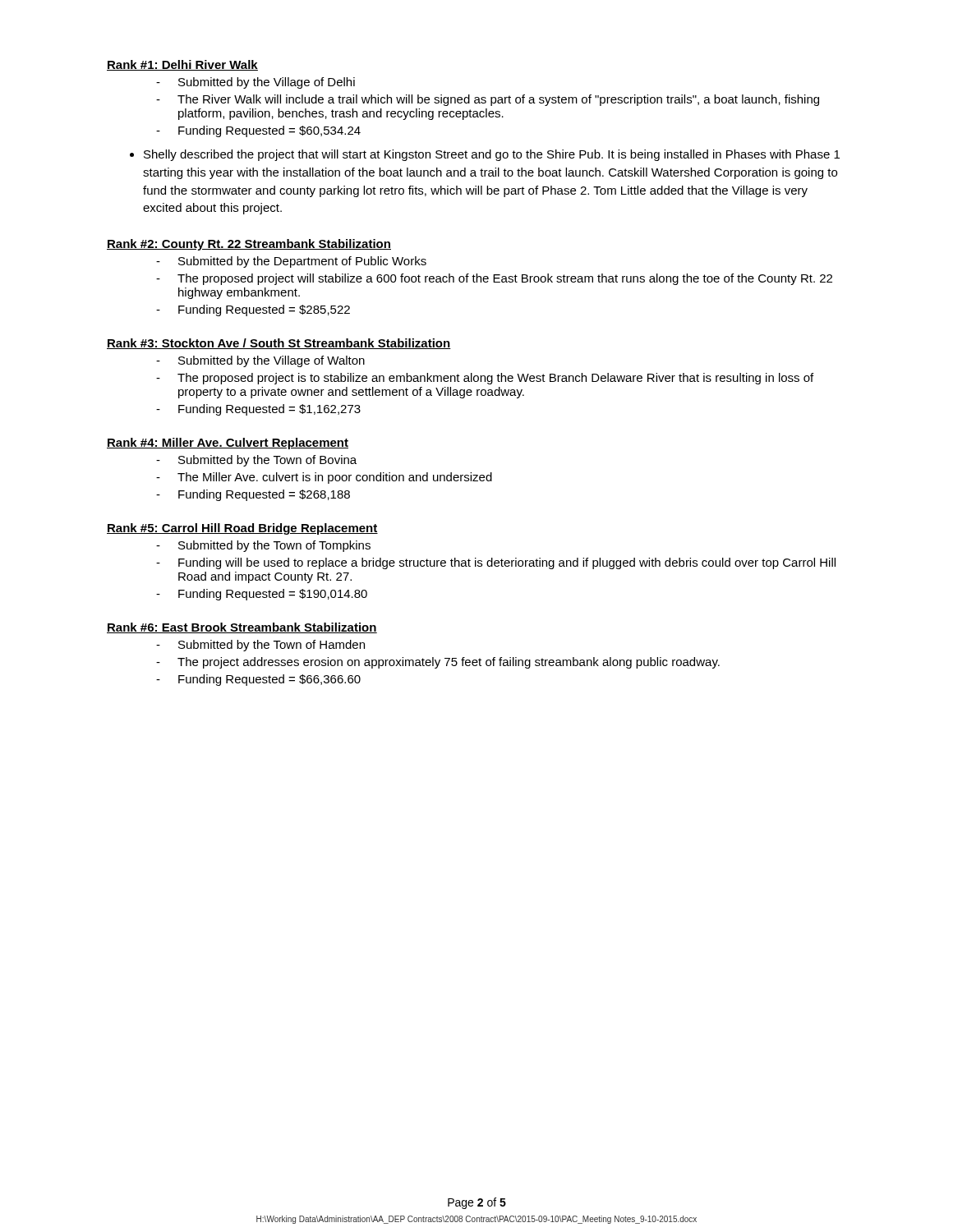The image size is (953, 1232).
Task: Locate the block of text that opens with "-The proposed project is"
Action: 501,384
